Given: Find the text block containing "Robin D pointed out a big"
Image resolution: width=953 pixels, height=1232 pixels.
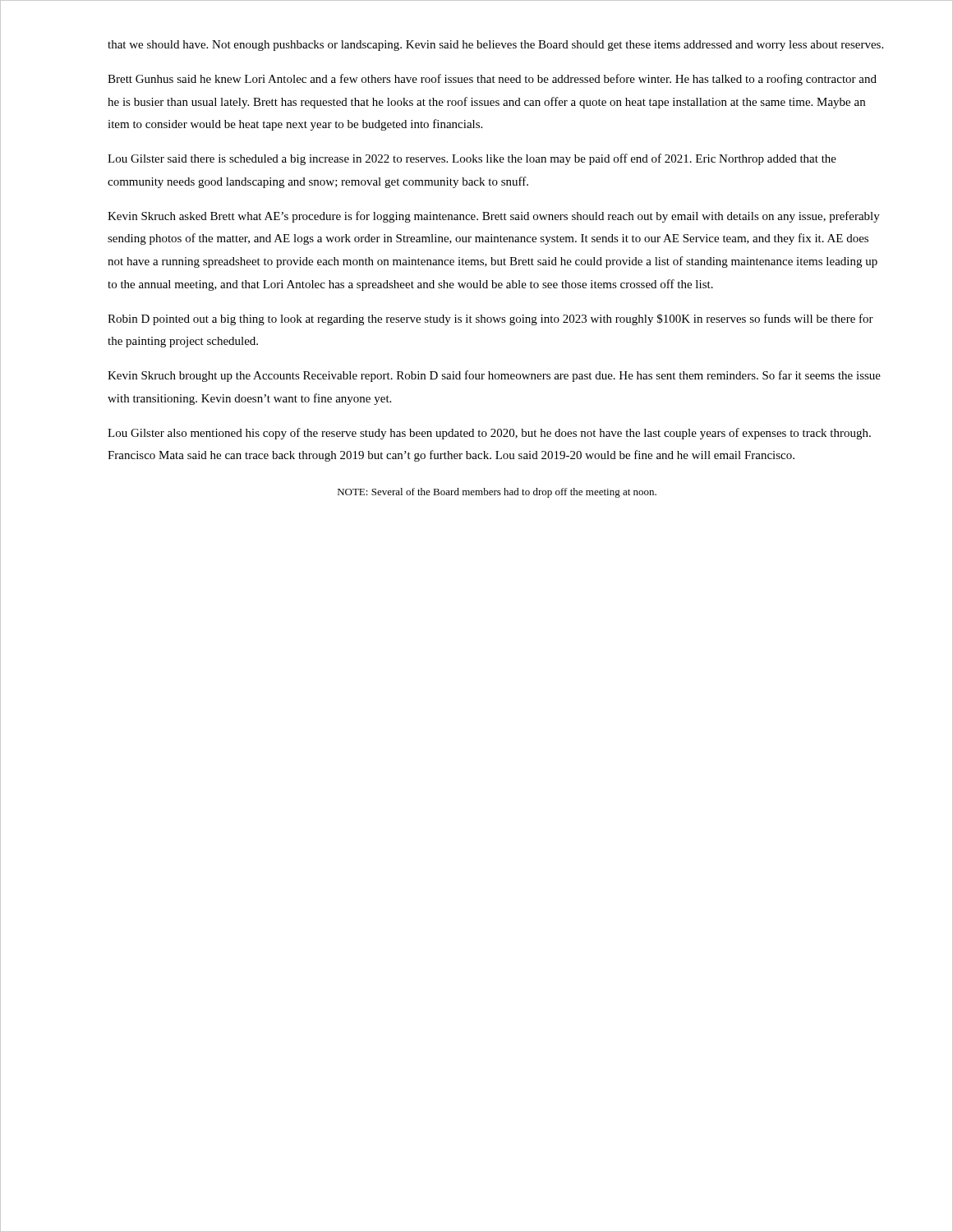Looking at the screenshot, I should pos(490,330).
